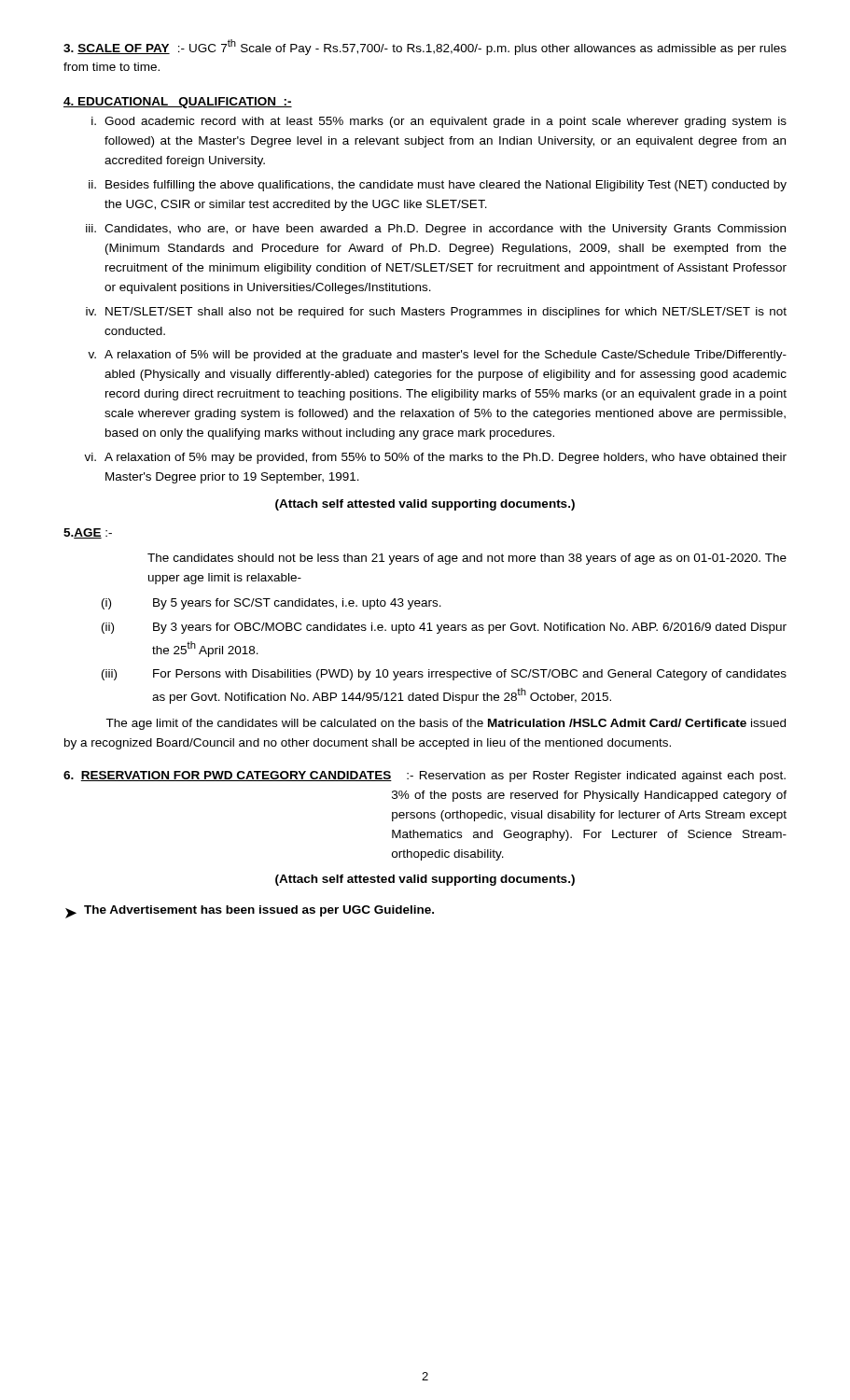850x1400 pixels.
Task: Navigate to the region starting "The age limit"
Action: coord(425,733)
